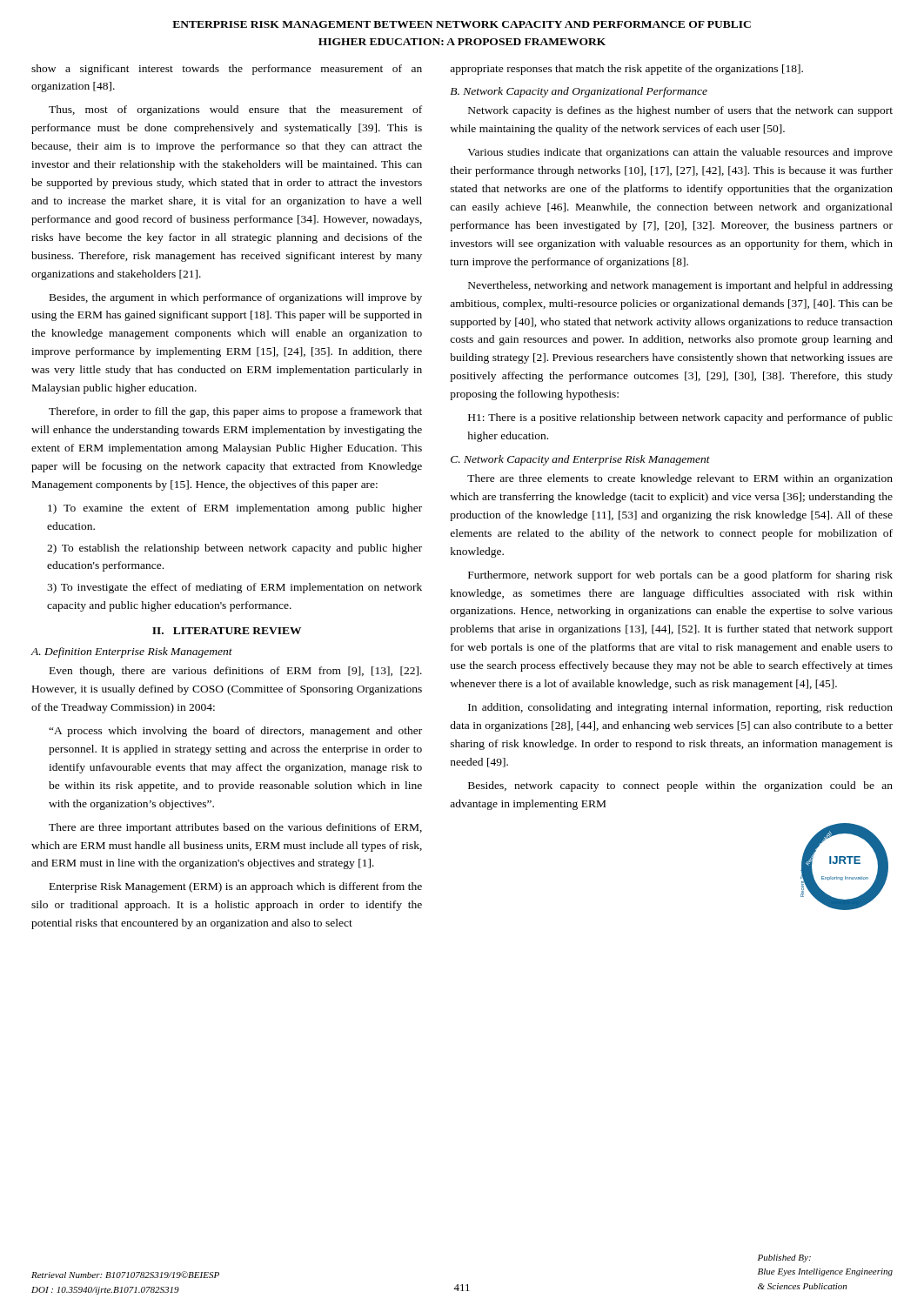This screenshot has width=924, height=1305.
Task: Select the passage starting "B. Network Capacity and Organizational"
Action: (579, 91)
